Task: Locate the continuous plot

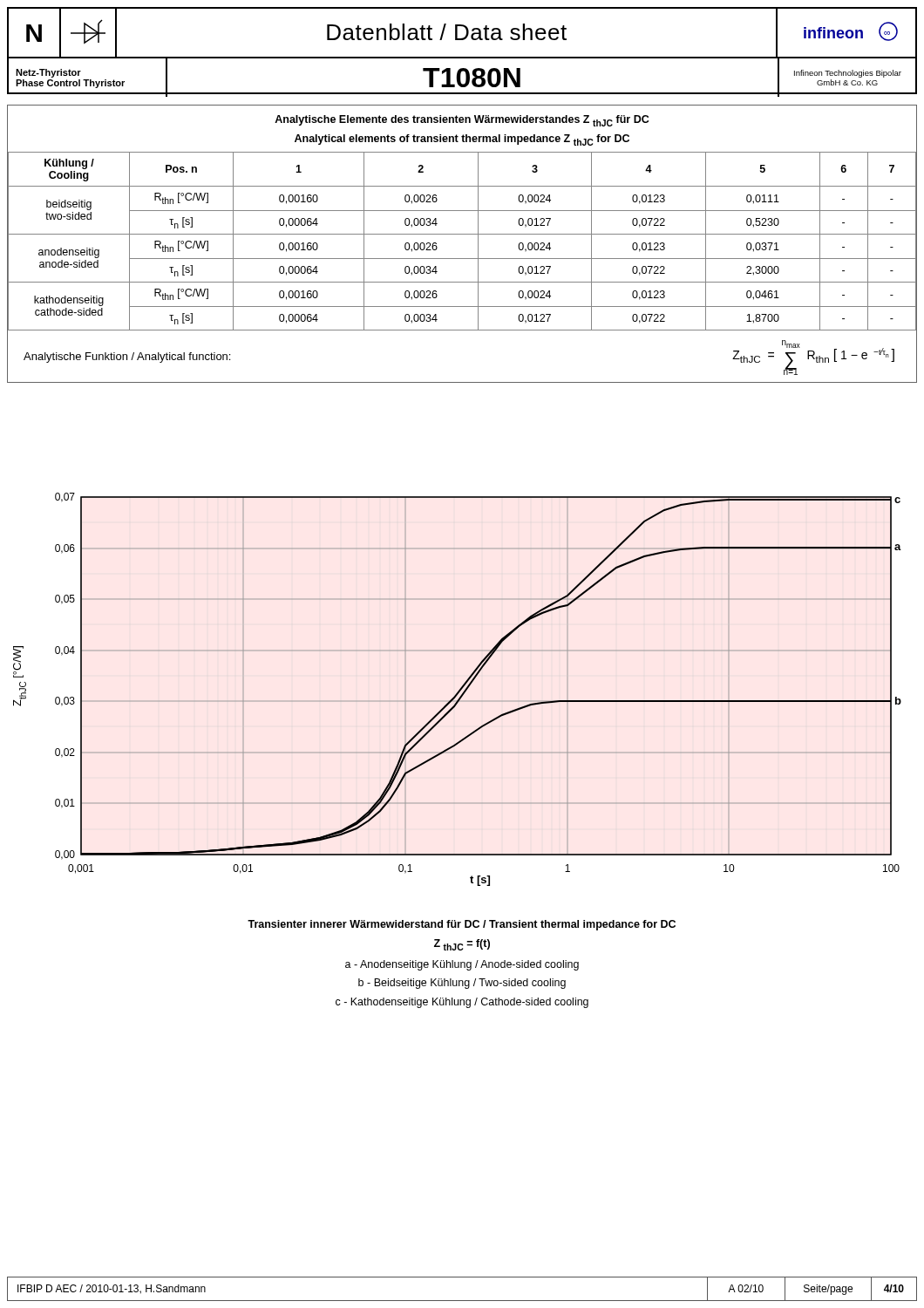Action: [x=462, y=698]
